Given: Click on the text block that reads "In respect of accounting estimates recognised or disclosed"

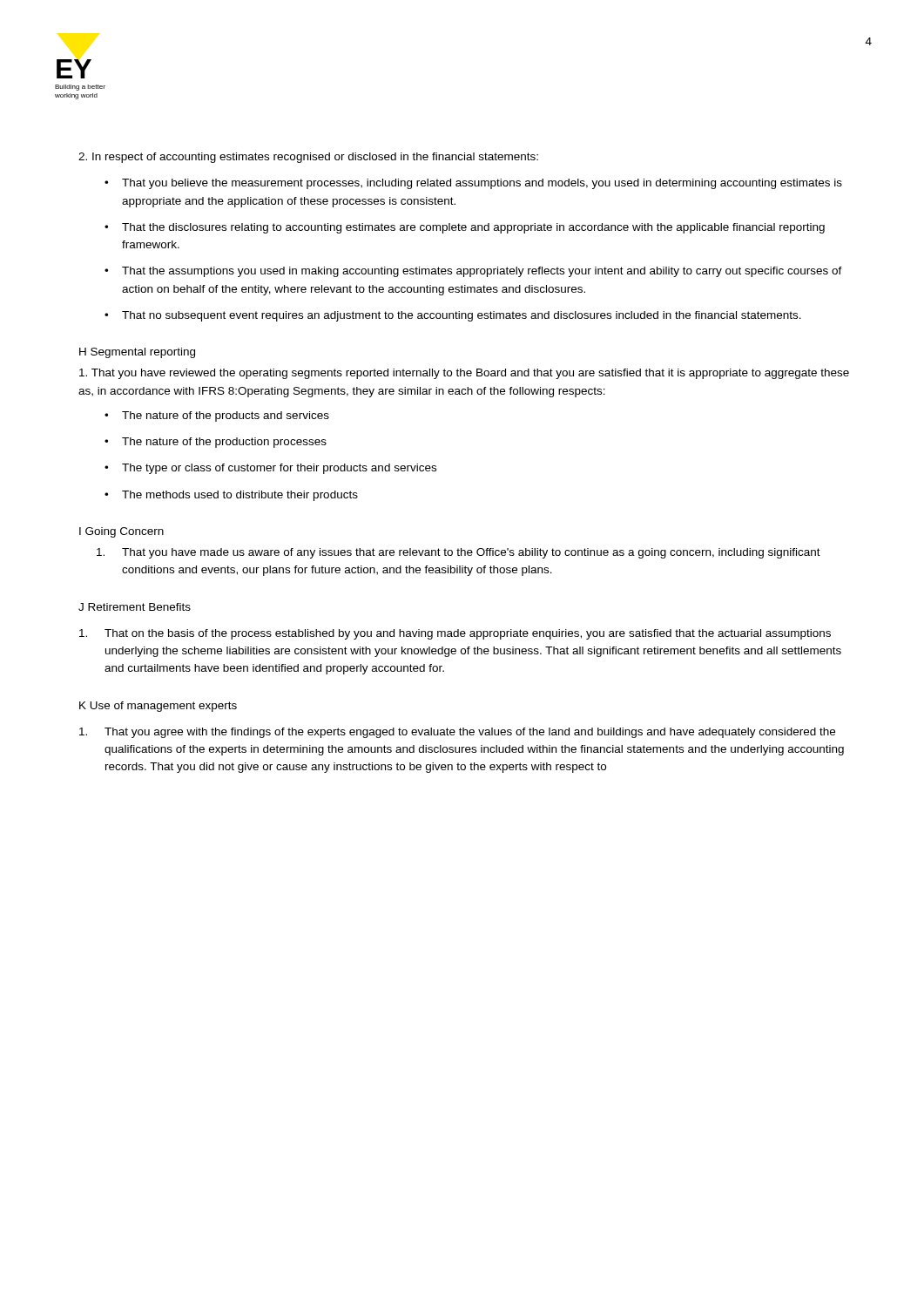Looking at the screenshot, I should pos(309,156).
